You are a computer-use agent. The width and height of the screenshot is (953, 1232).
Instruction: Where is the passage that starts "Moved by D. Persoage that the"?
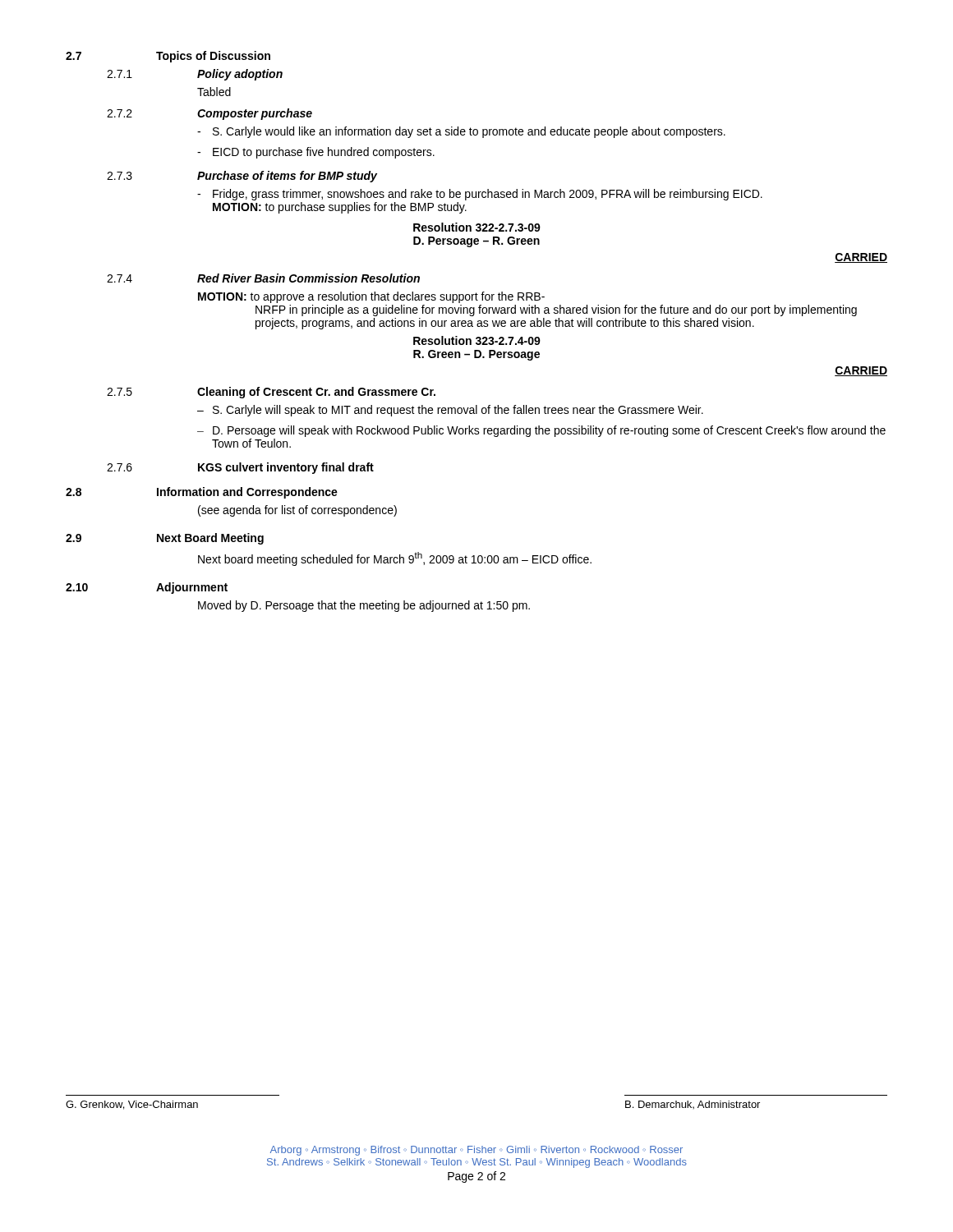476,605
